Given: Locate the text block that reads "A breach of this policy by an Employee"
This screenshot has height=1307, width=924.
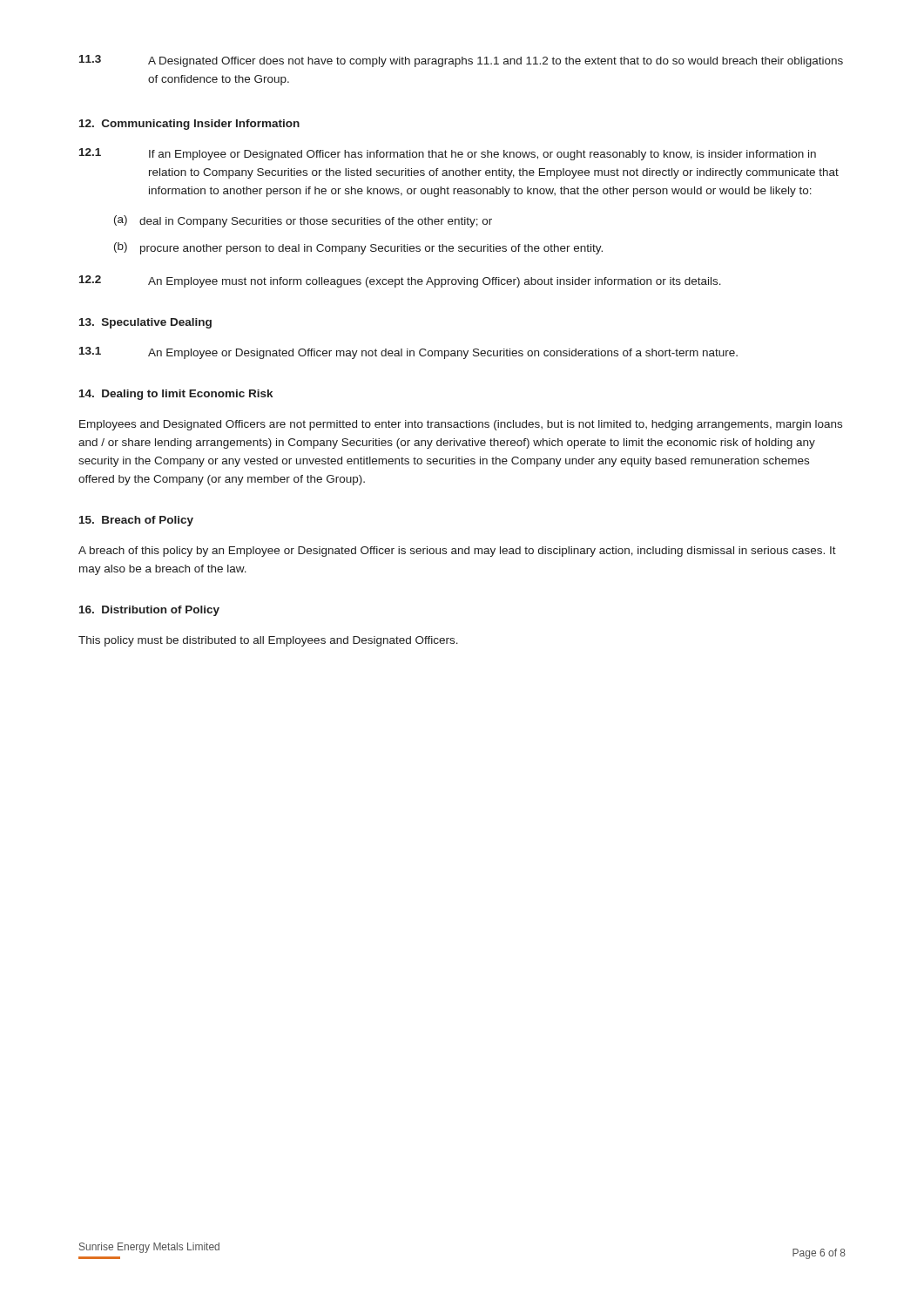Looking at the screenshot, I should (x=462, y=560).
